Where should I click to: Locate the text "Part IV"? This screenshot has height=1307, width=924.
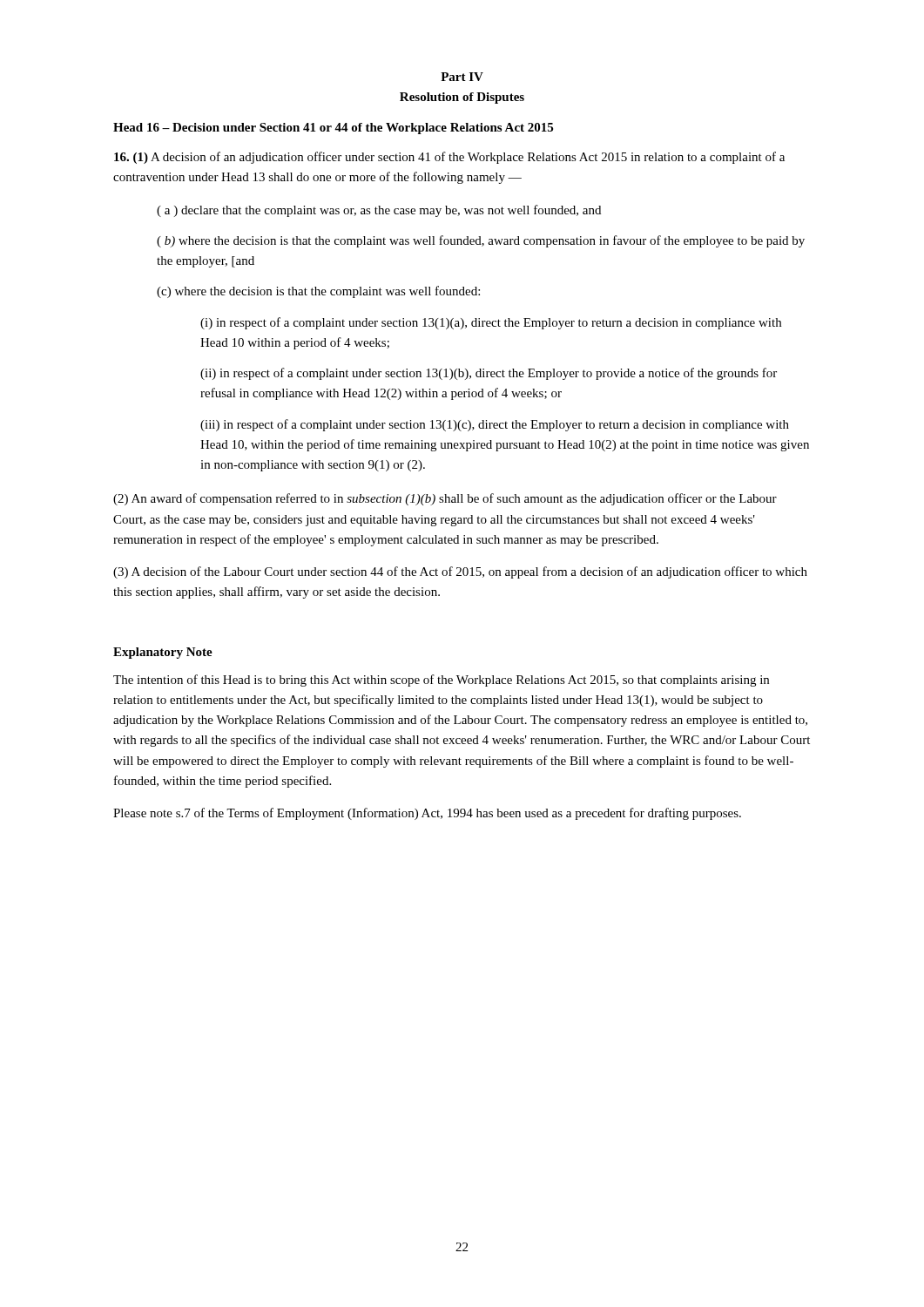(x=462, y=77)
